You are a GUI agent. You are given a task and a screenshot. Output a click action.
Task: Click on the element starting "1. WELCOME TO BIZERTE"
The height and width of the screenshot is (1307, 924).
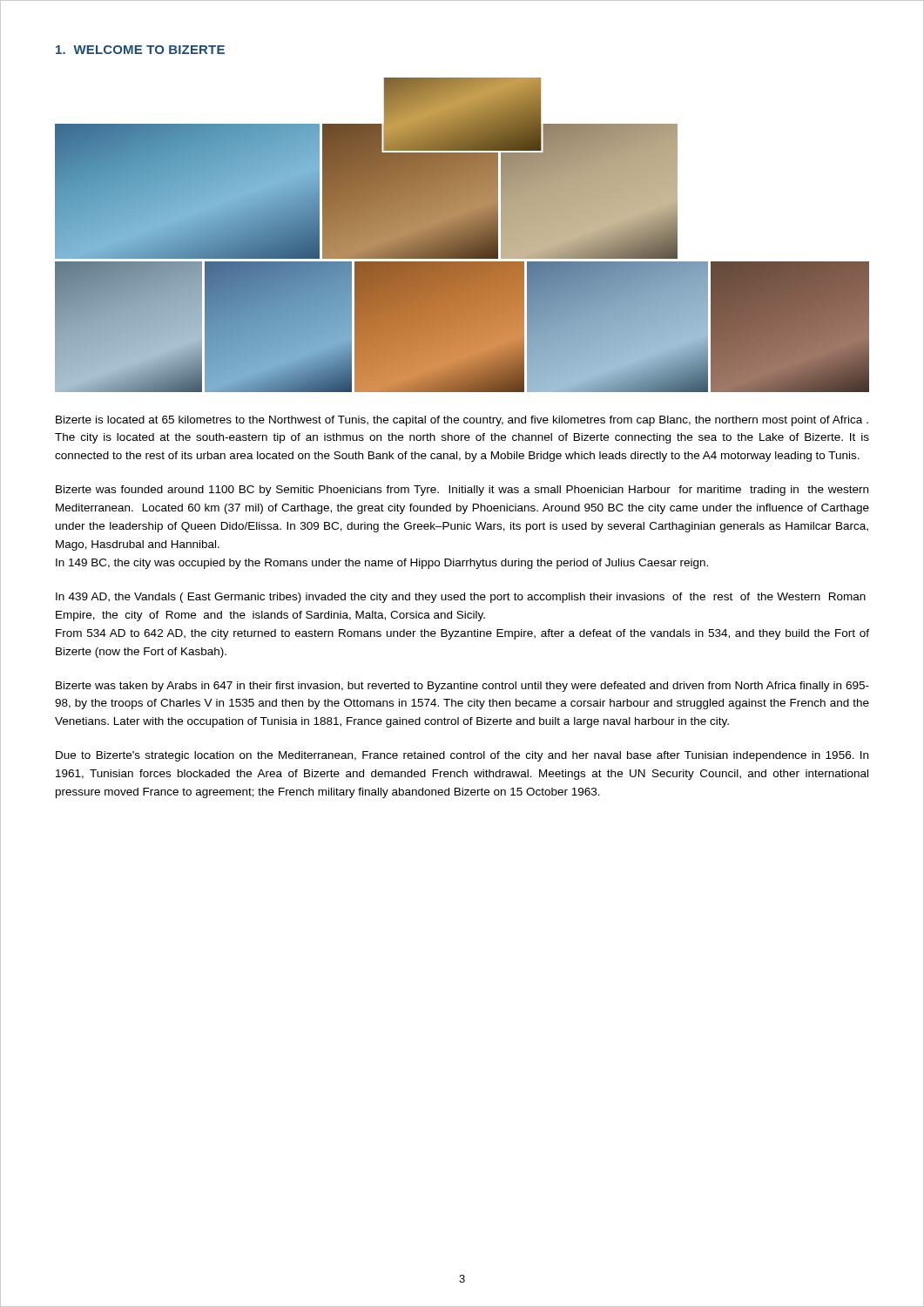[x=140, y=49]
